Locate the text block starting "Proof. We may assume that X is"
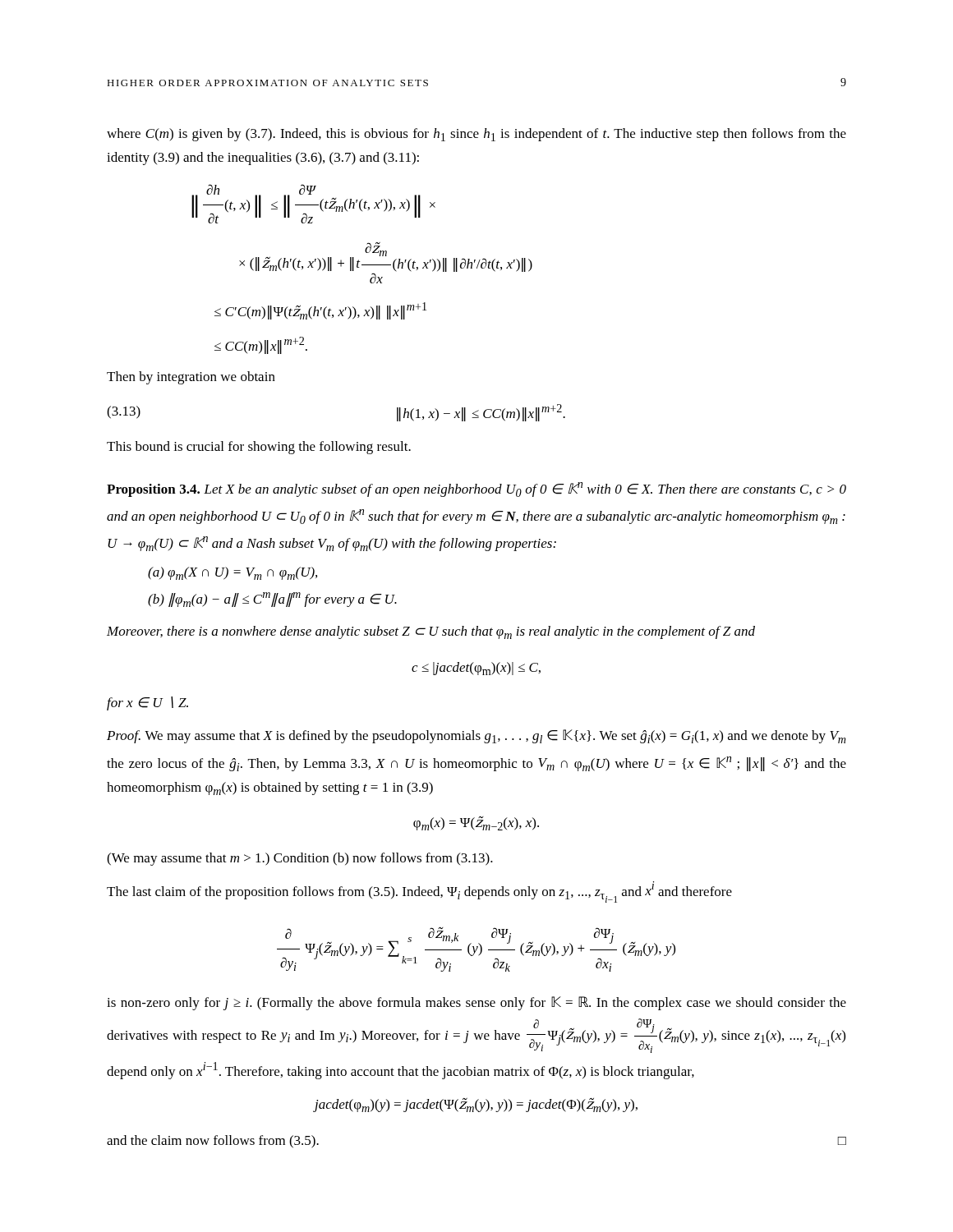This screenshot has height=1232, width=953. pos(476,763)
